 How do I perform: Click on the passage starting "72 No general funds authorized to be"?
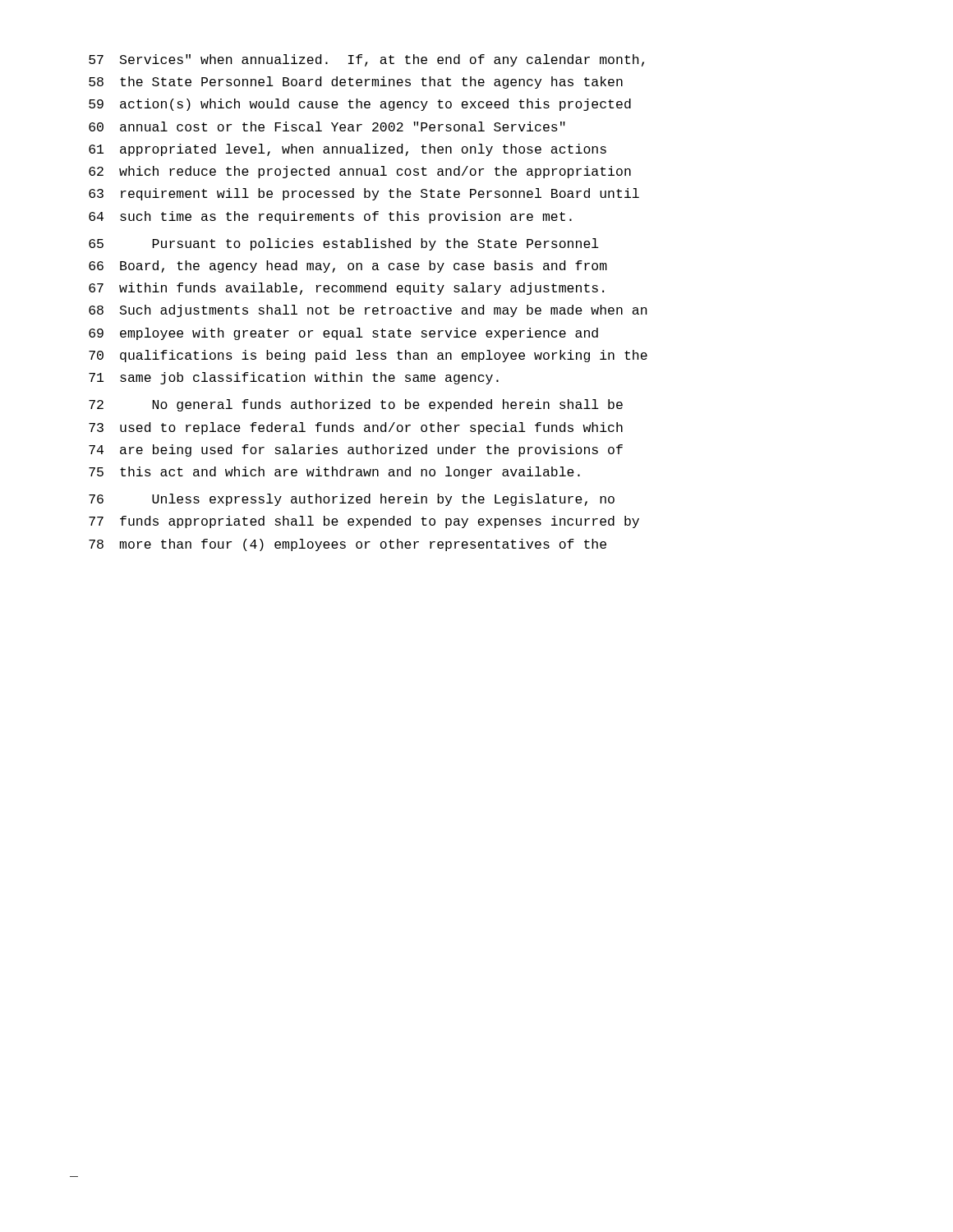click(x=481, y=439)
